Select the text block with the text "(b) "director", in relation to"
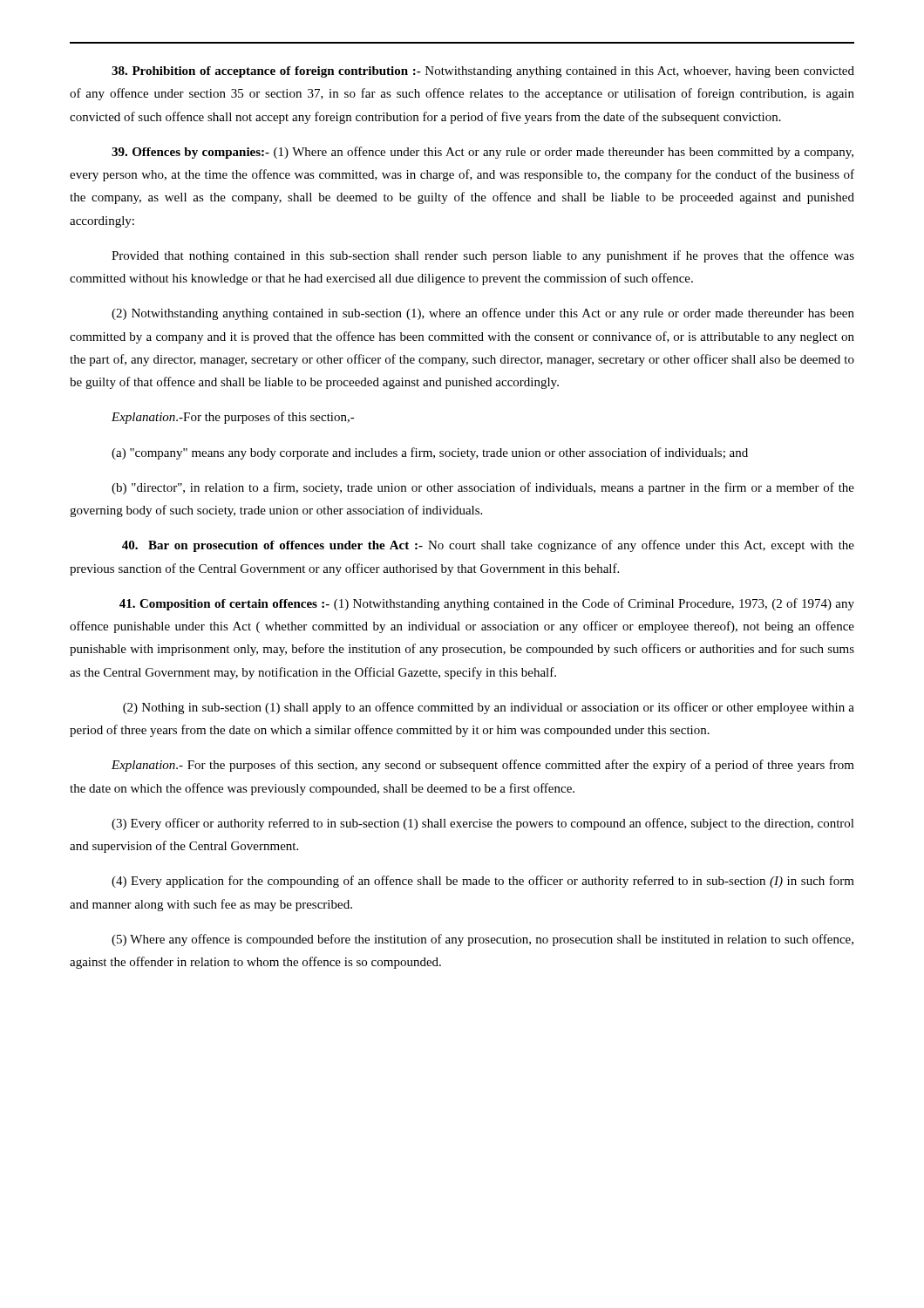This screenshot has height=1308, width=924. (462, 499)
